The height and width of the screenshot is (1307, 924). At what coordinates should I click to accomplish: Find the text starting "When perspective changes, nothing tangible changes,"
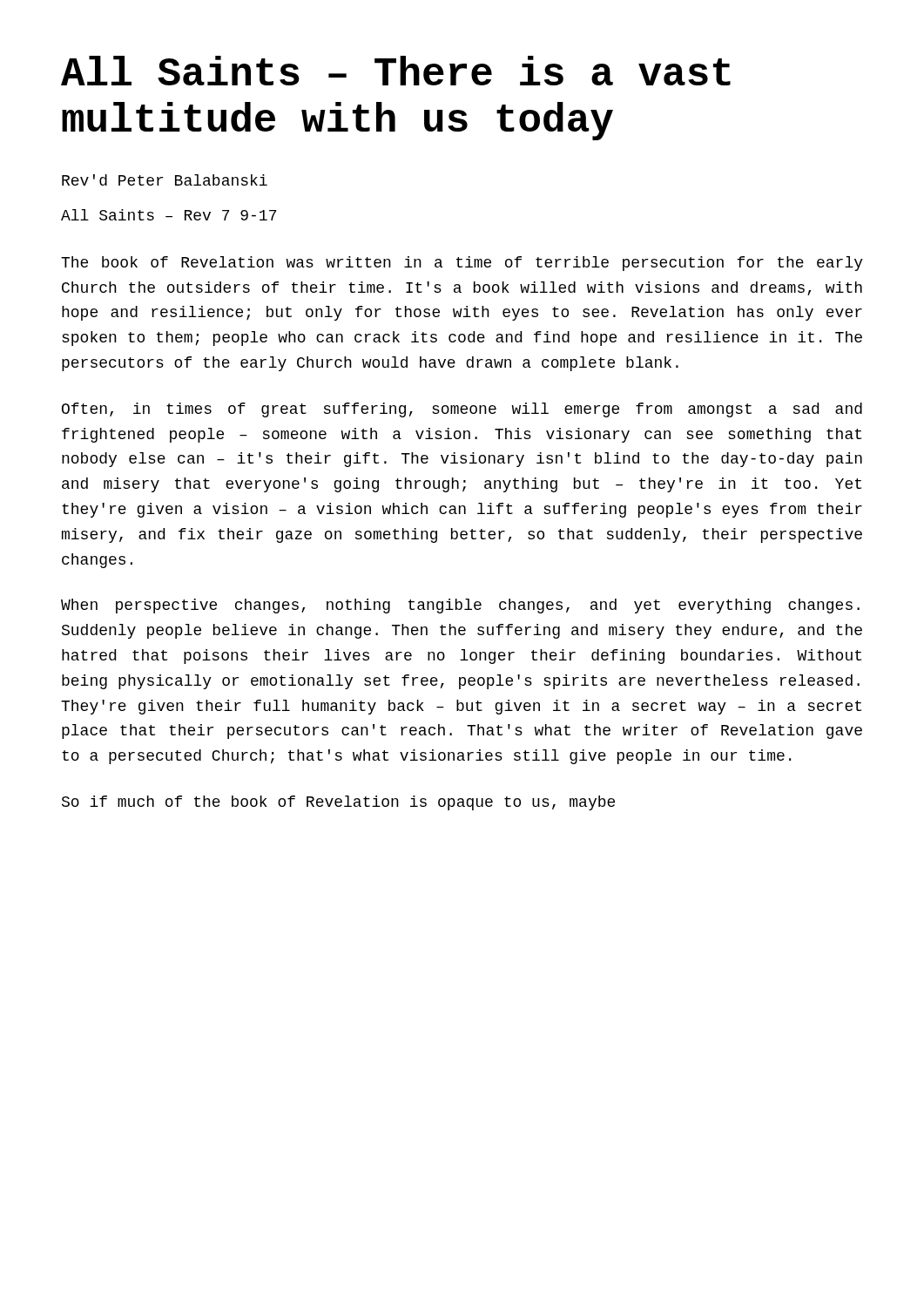462,681
